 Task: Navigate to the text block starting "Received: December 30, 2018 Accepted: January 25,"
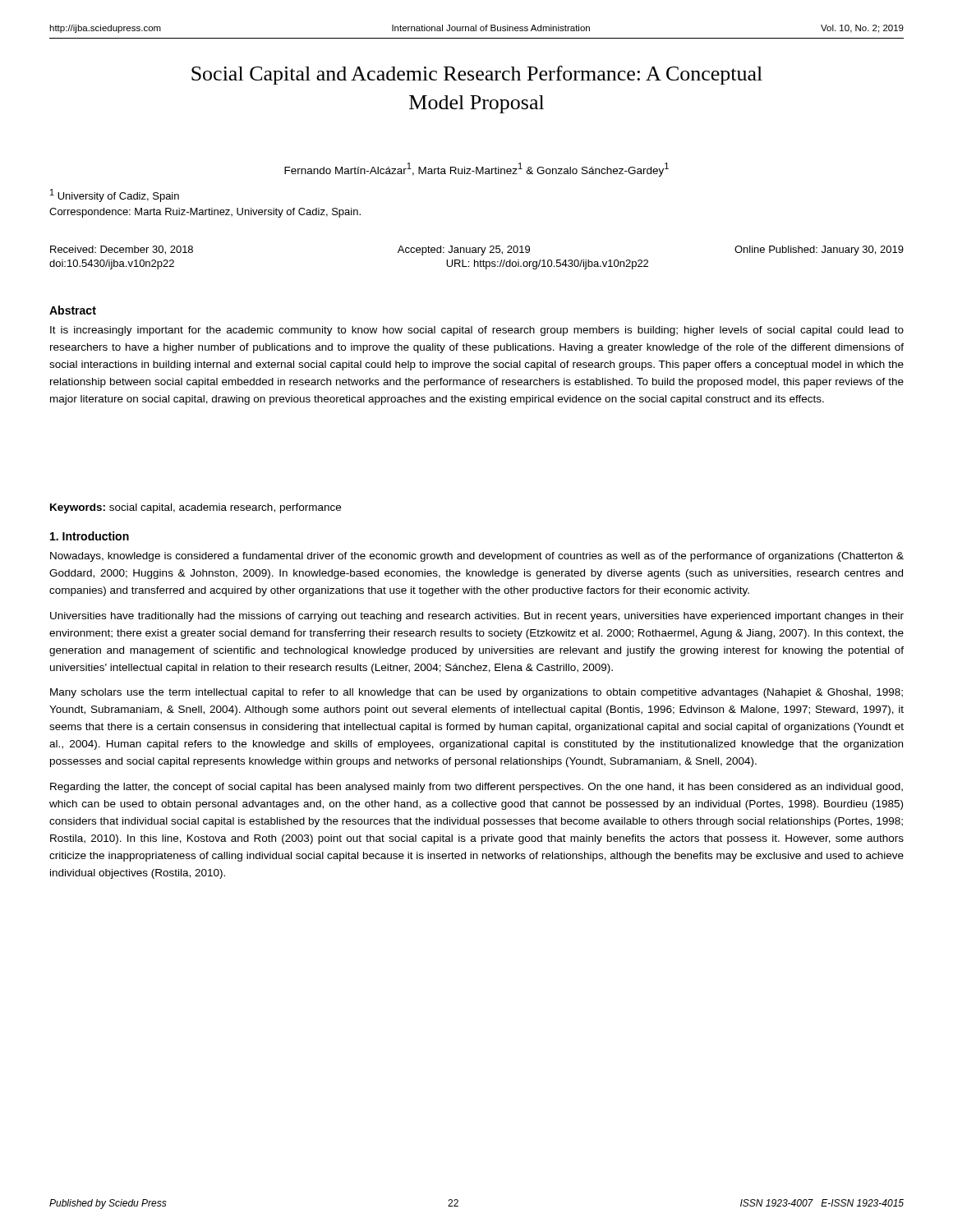[x=476, y=256]
